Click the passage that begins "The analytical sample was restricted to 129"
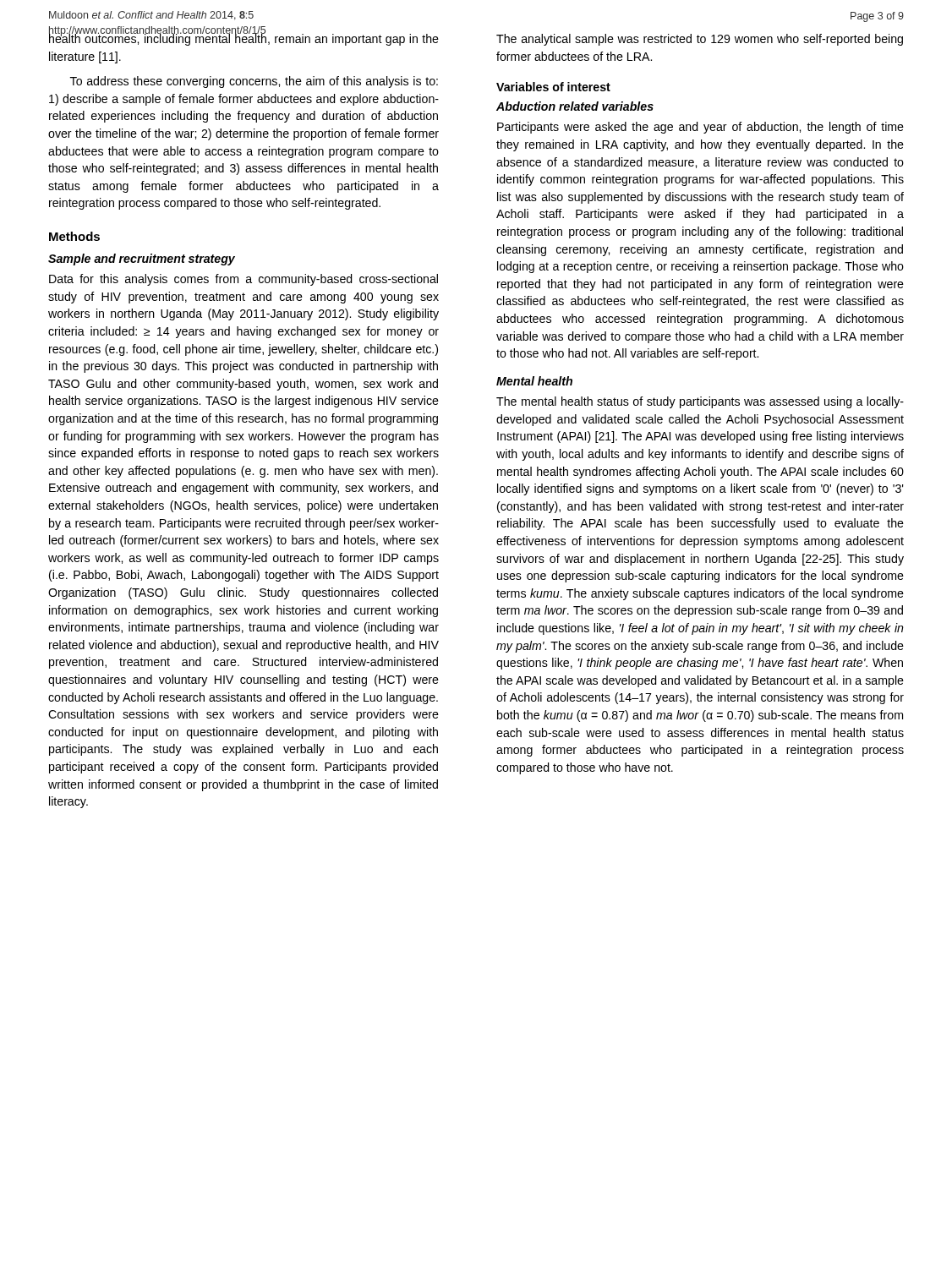Screen dimensions: 1268x952 700,48
